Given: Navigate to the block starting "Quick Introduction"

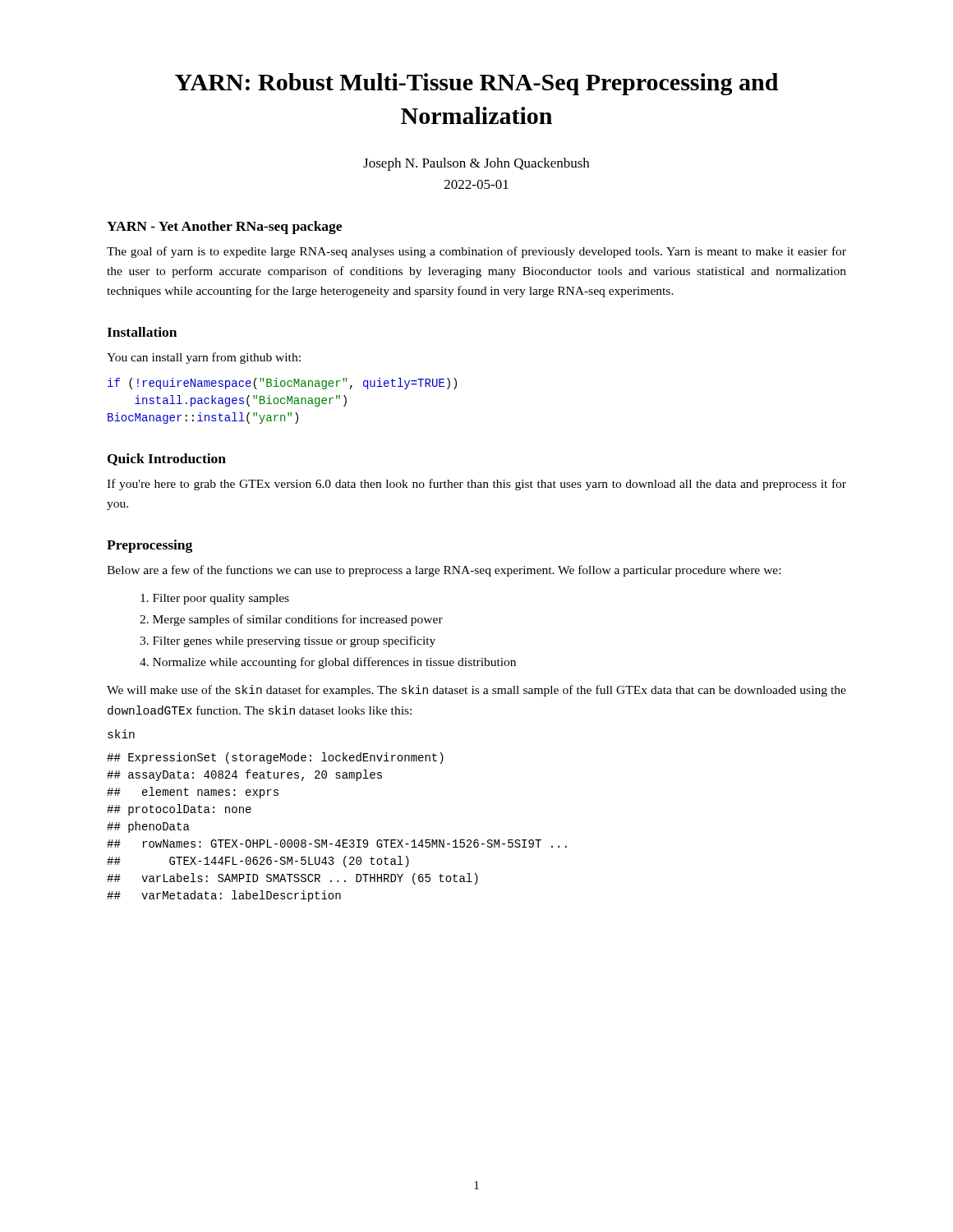Looking at the screenshot, I should click(166, 458).
